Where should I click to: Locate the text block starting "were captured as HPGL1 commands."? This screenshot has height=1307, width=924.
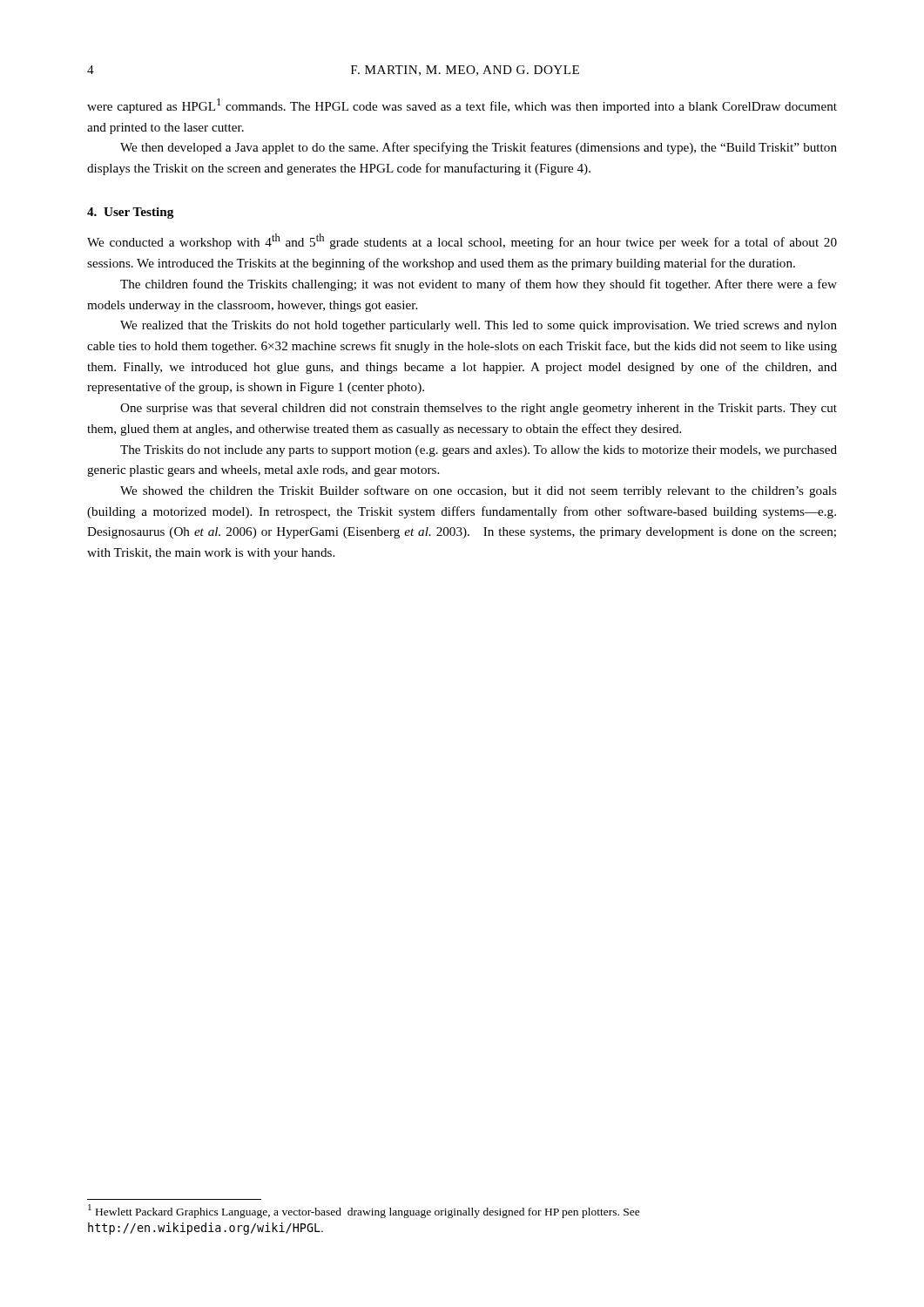tap(462, 136)
